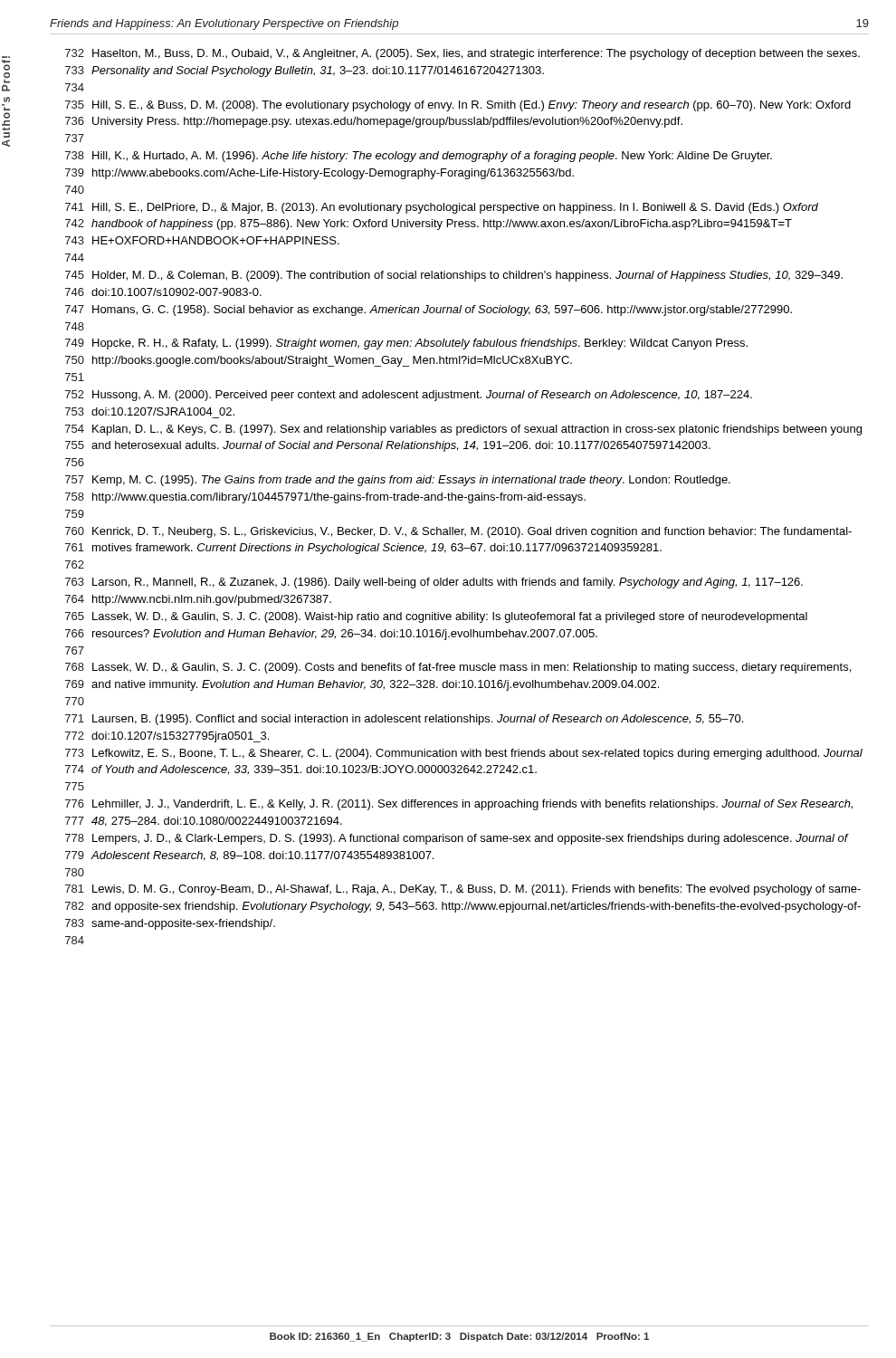Point to the element starting "765766767 Lassek, W. D., & Gaulin, S."
The image size is (896, 1358).
[459, 634]
